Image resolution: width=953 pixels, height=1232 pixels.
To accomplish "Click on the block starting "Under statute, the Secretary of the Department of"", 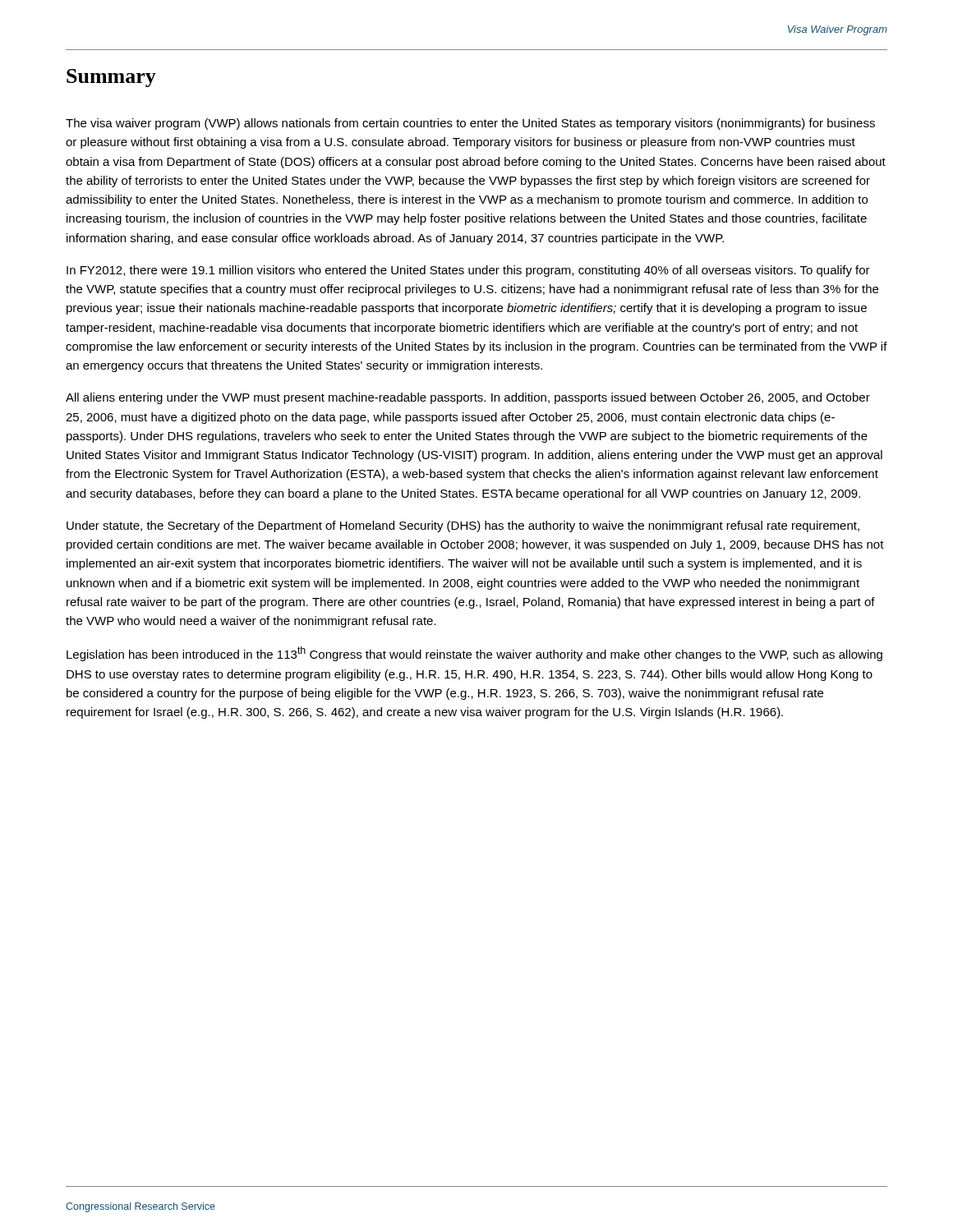I will point(476,573).
